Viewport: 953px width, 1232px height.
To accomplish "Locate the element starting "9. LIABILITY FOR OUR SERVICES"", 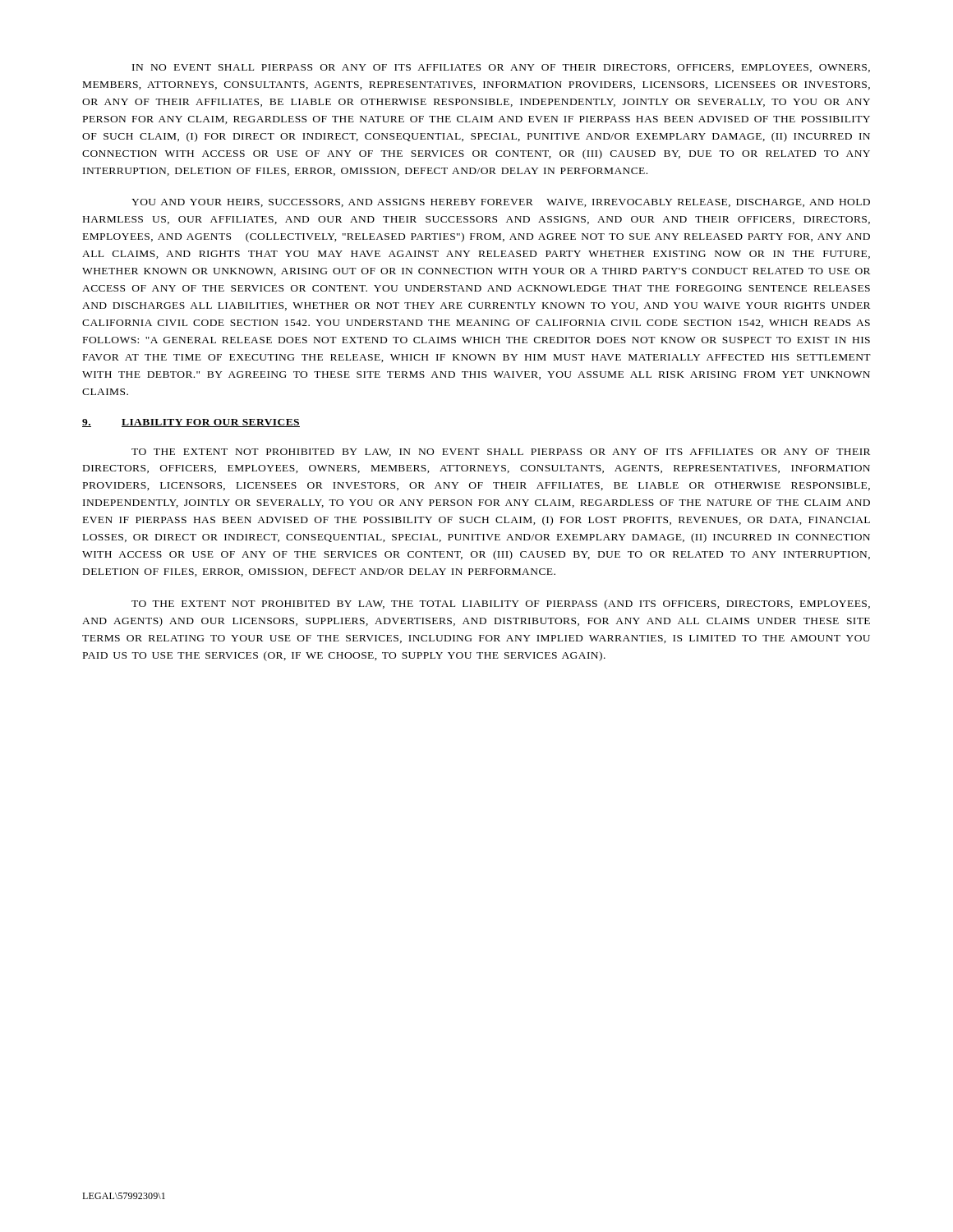I will [191, 422].
